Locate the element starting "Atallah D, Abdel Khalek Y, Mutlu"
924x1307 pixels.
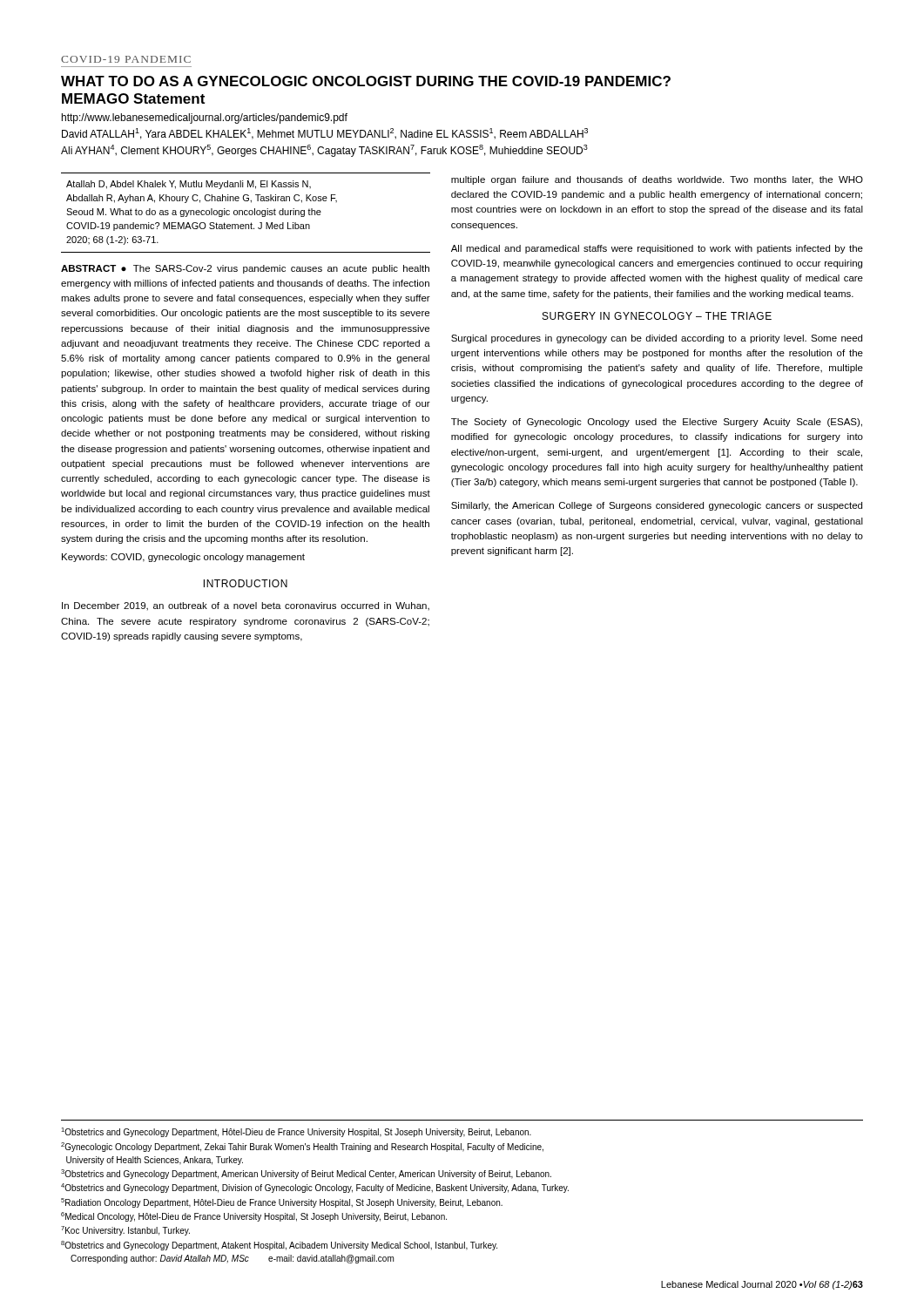(x=202, y=212)
